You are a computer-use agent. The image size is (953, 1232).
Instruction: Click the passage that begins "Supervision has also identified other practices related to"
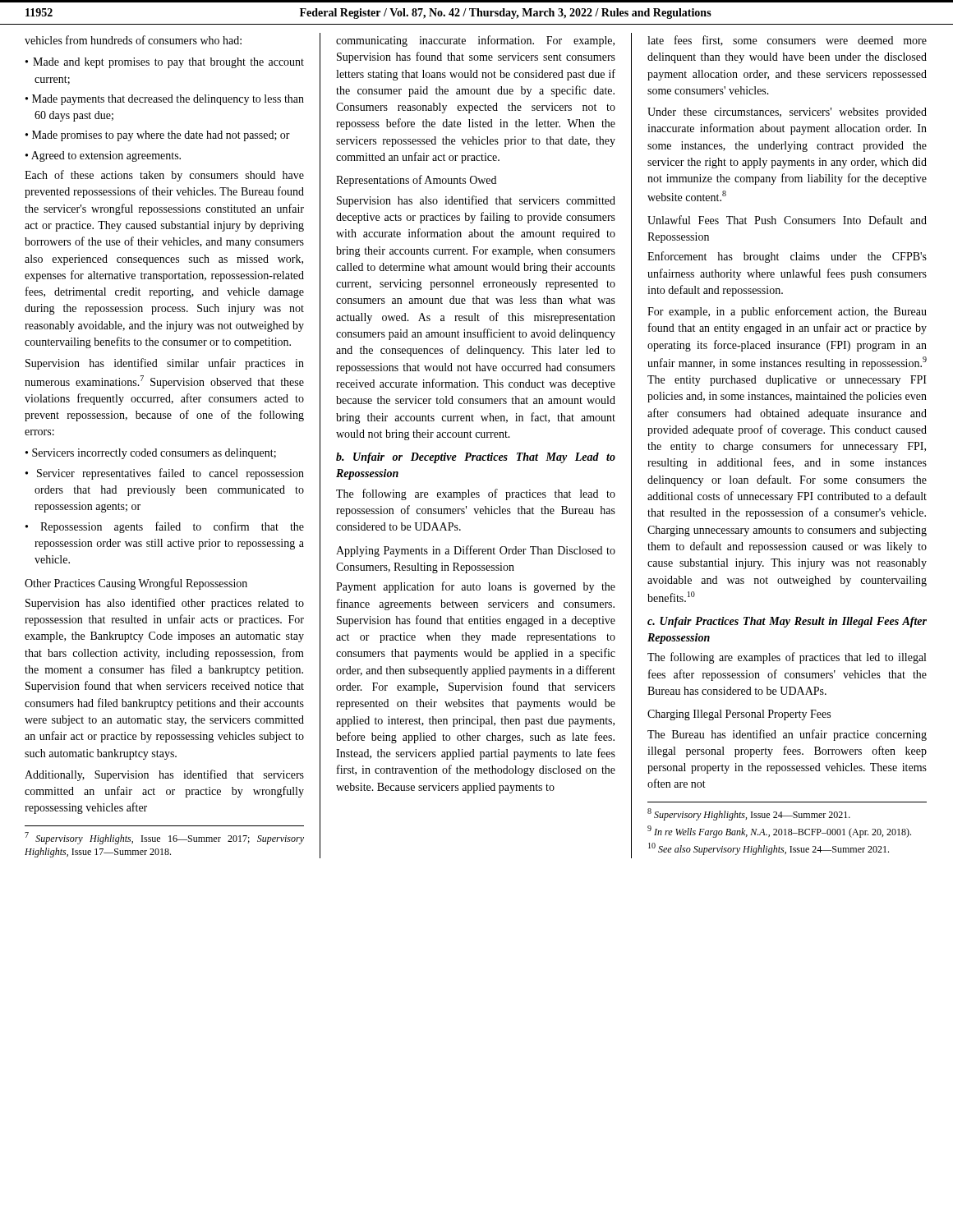[x=164, y=679]
